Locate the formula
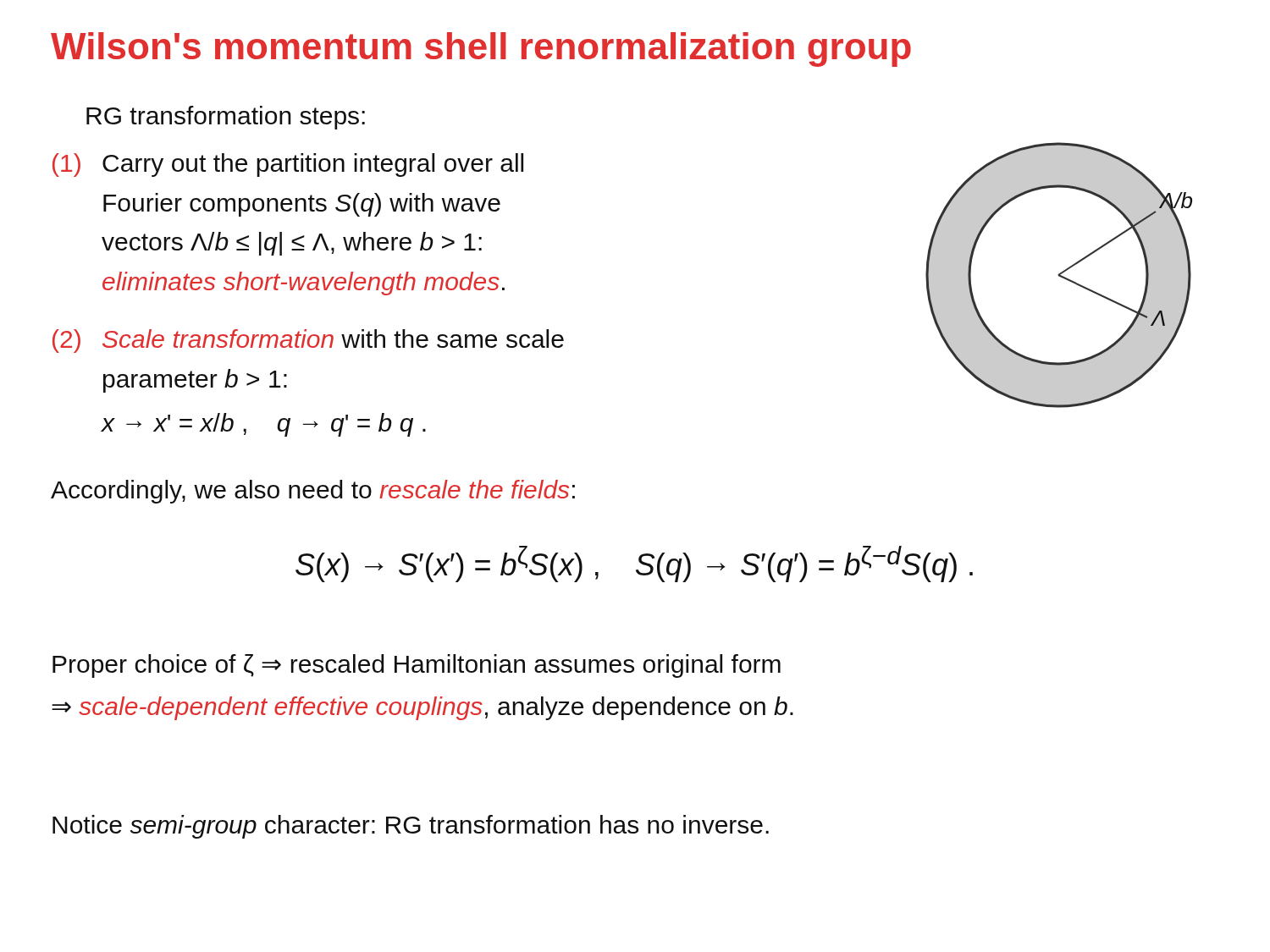 [635, 562]
